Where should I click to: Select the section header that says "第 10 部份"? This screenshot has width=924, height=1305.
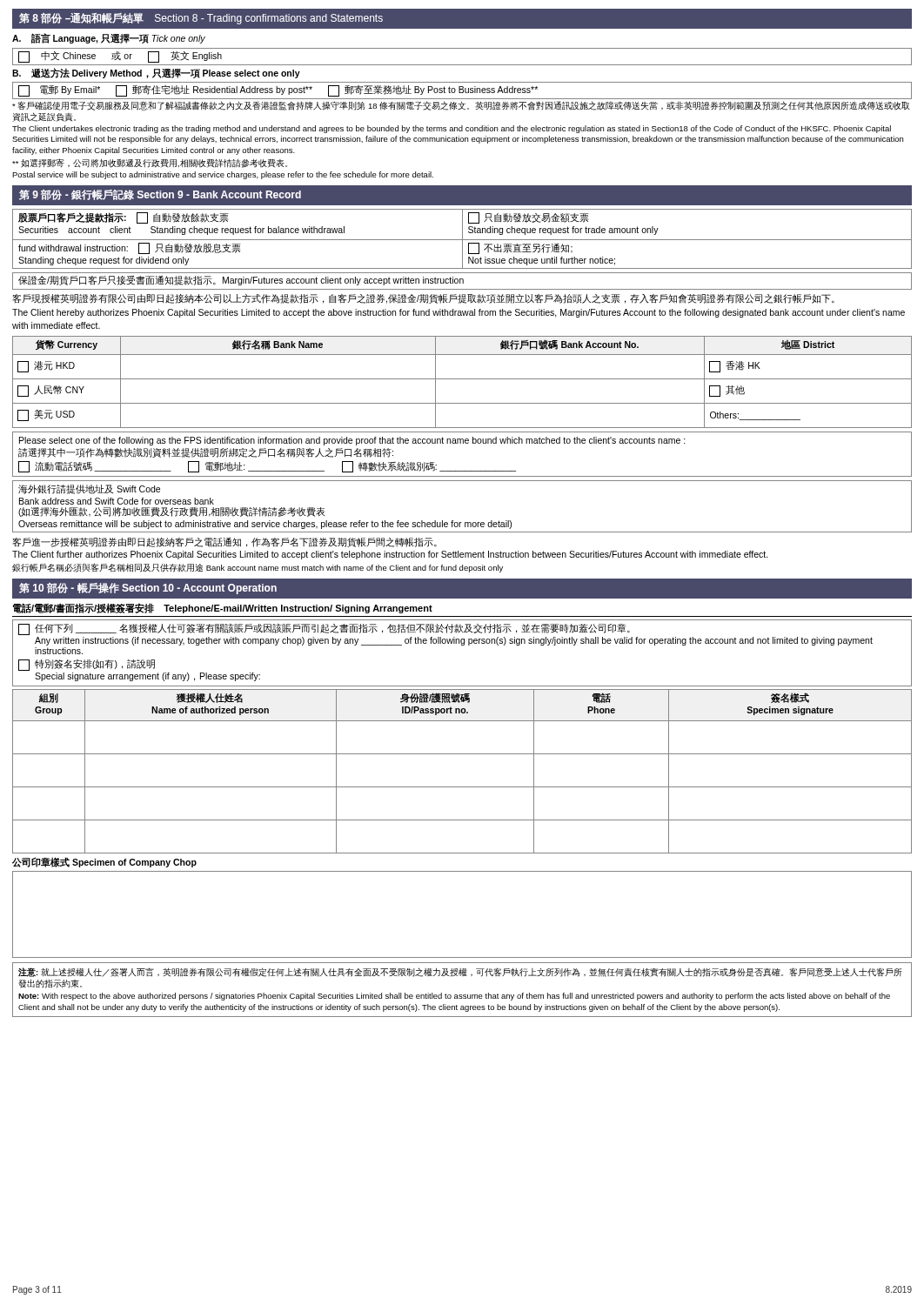click(148, 588)
